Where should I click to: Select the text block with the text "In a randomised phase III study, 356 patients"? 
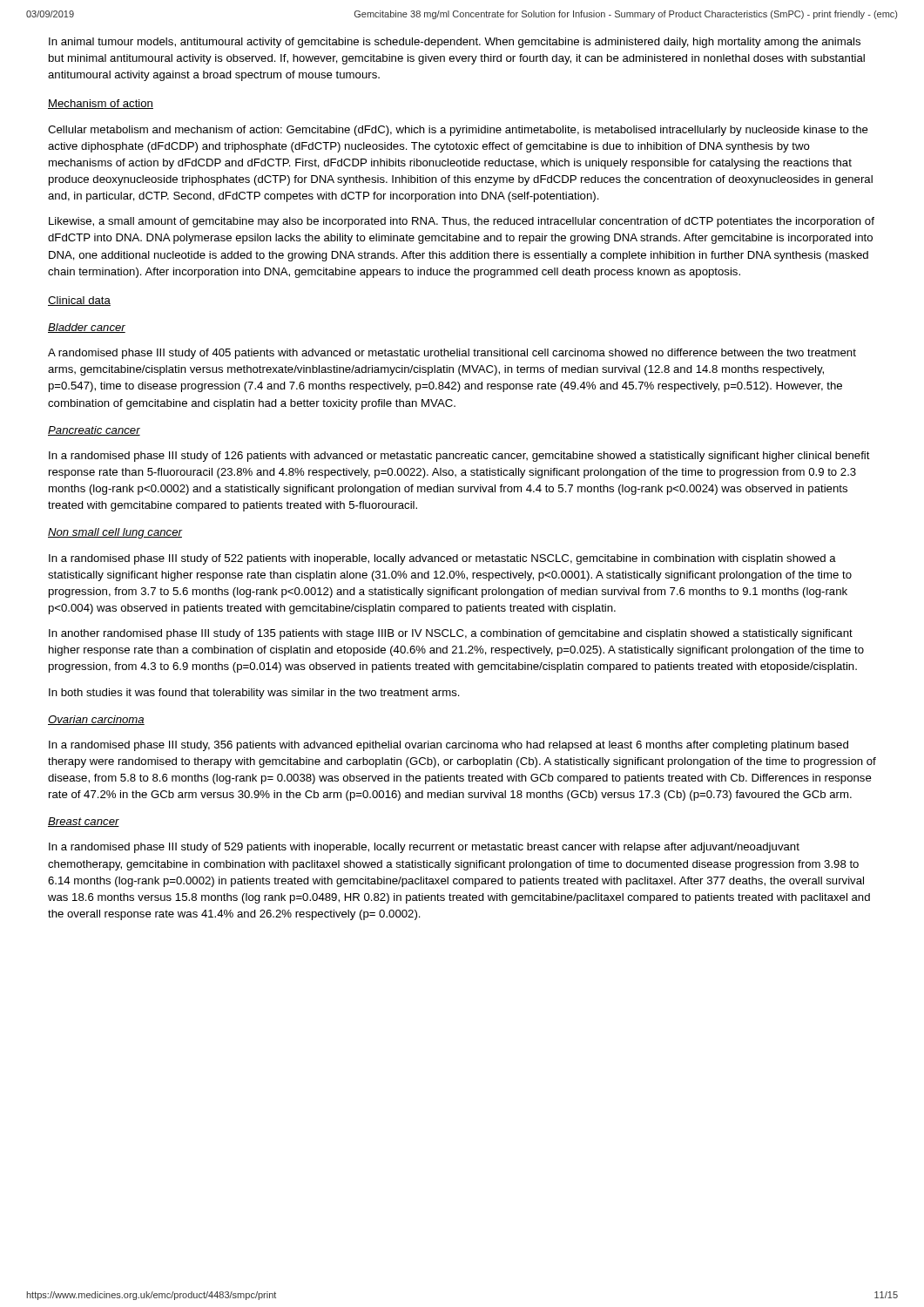(x=462, y=769)
